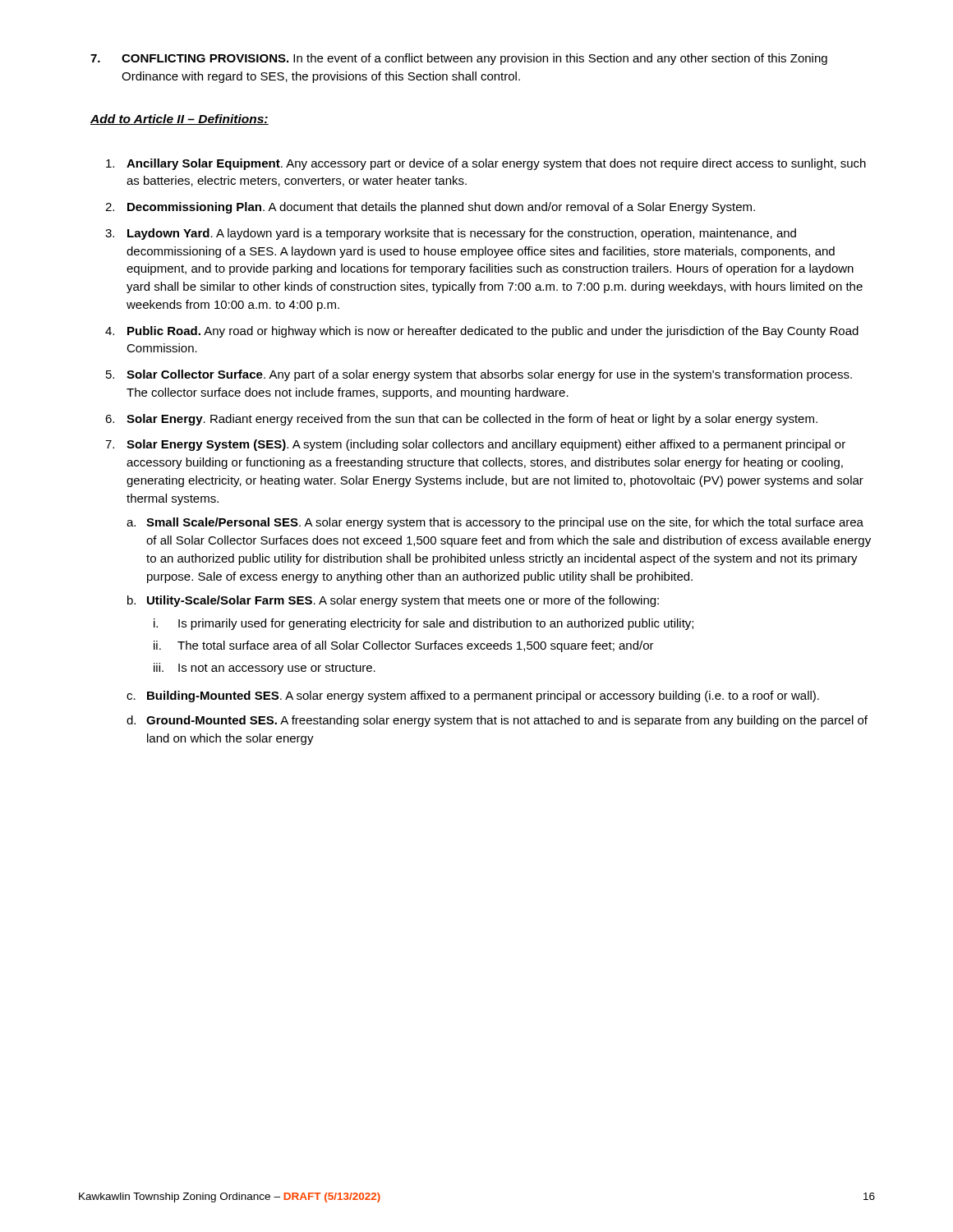Select the list item containing "Solar Energy. Radiant energy"
This screenshot has height=1232, width=953.
(x=501, y=418)
